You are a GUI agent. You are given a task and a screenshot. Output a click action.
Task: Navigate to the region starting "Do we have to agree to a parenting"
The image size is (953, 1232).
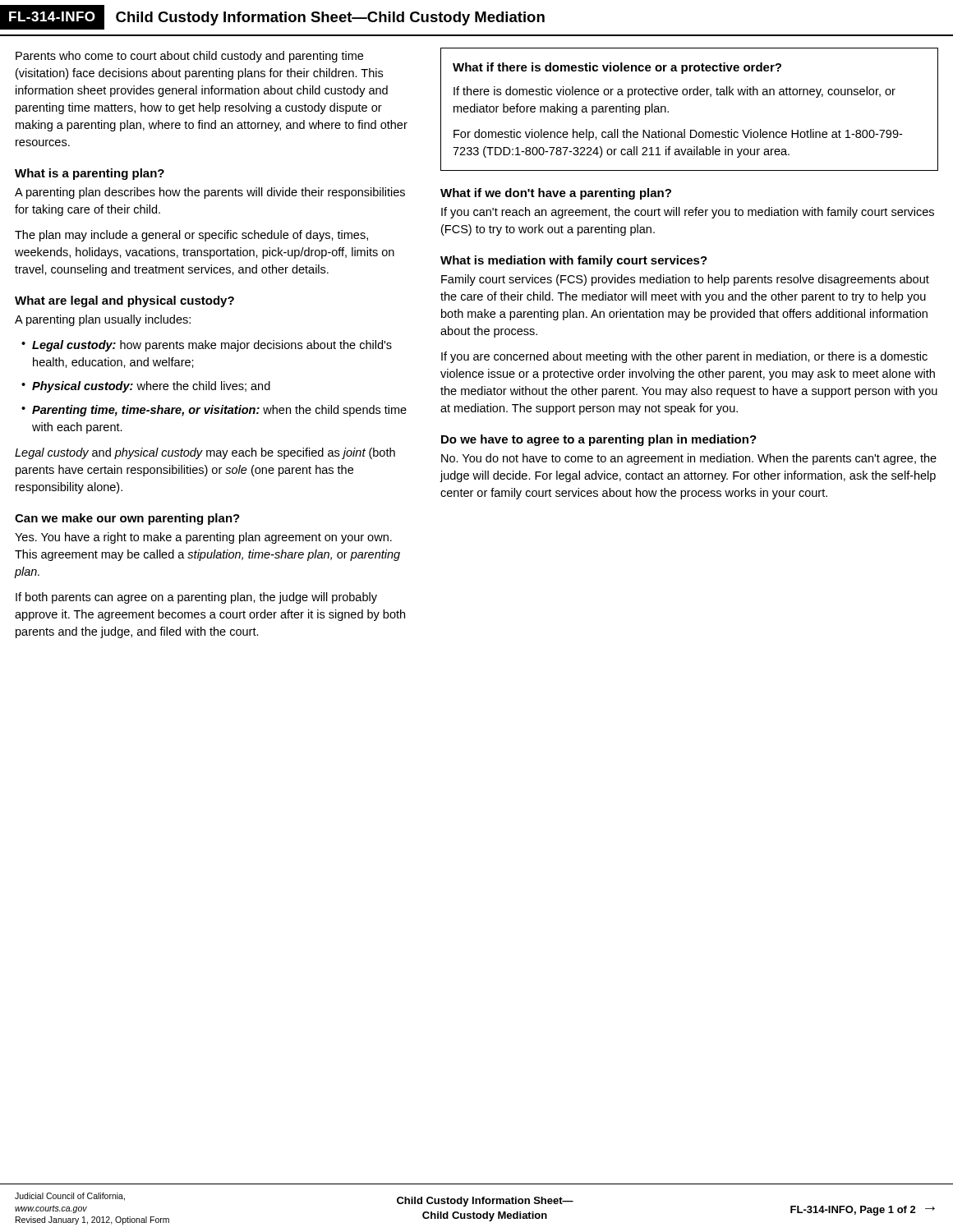(599, 439)
